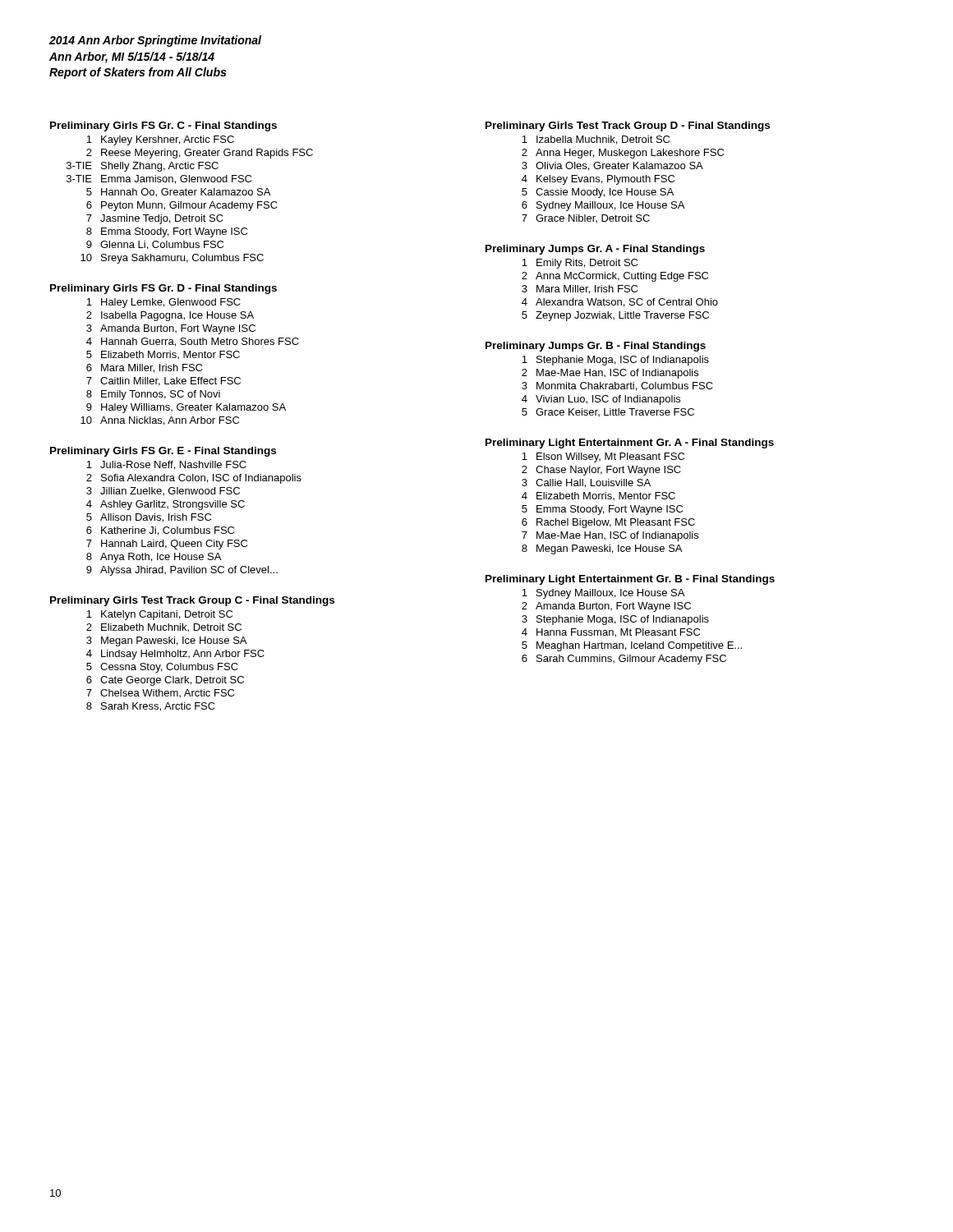Locate the text starting "2Mae-Mae Han, ISC of Indianapolis"
The width and height of the screenshot is (953, 1232).
coord(702,372)
